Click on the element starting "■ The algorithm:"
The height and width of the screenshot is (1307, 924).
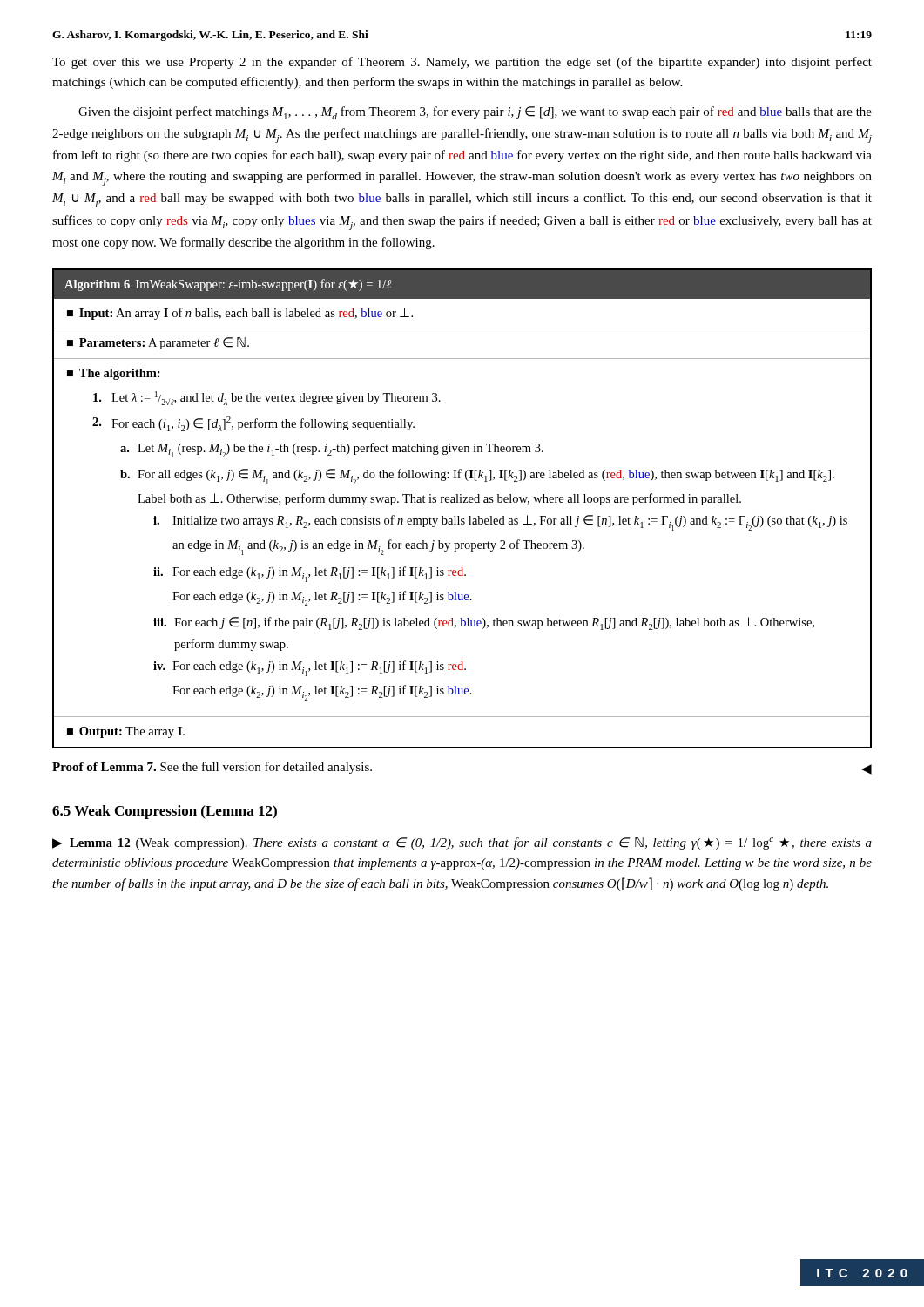[x=113, y=374]
